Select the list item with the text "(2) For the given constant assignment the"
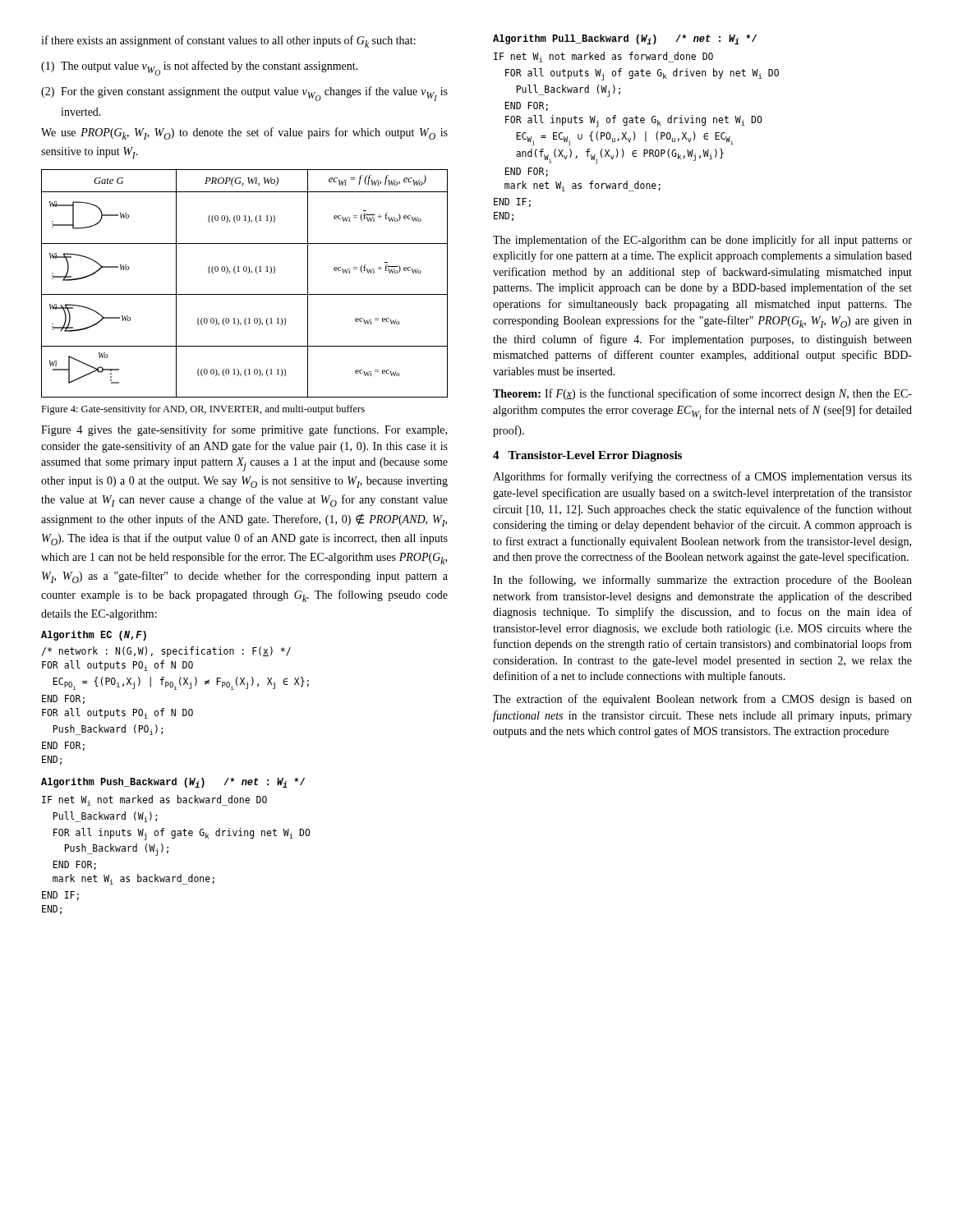The image size is (953, 1232). [x=244, y=102]
